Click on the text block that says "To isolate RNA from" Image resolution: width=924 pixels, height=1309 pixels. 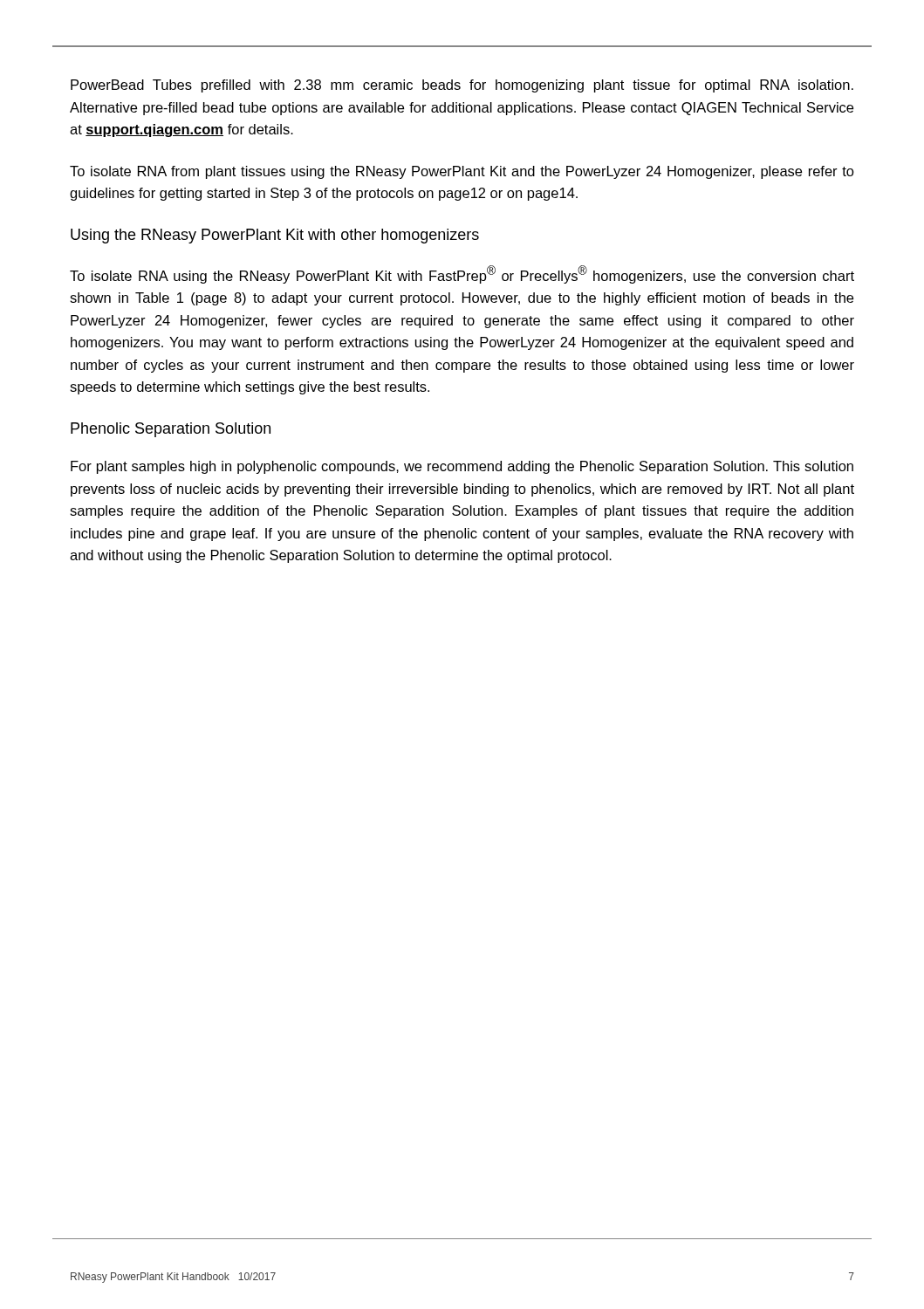pyautogui.click(x=462, y=182)
